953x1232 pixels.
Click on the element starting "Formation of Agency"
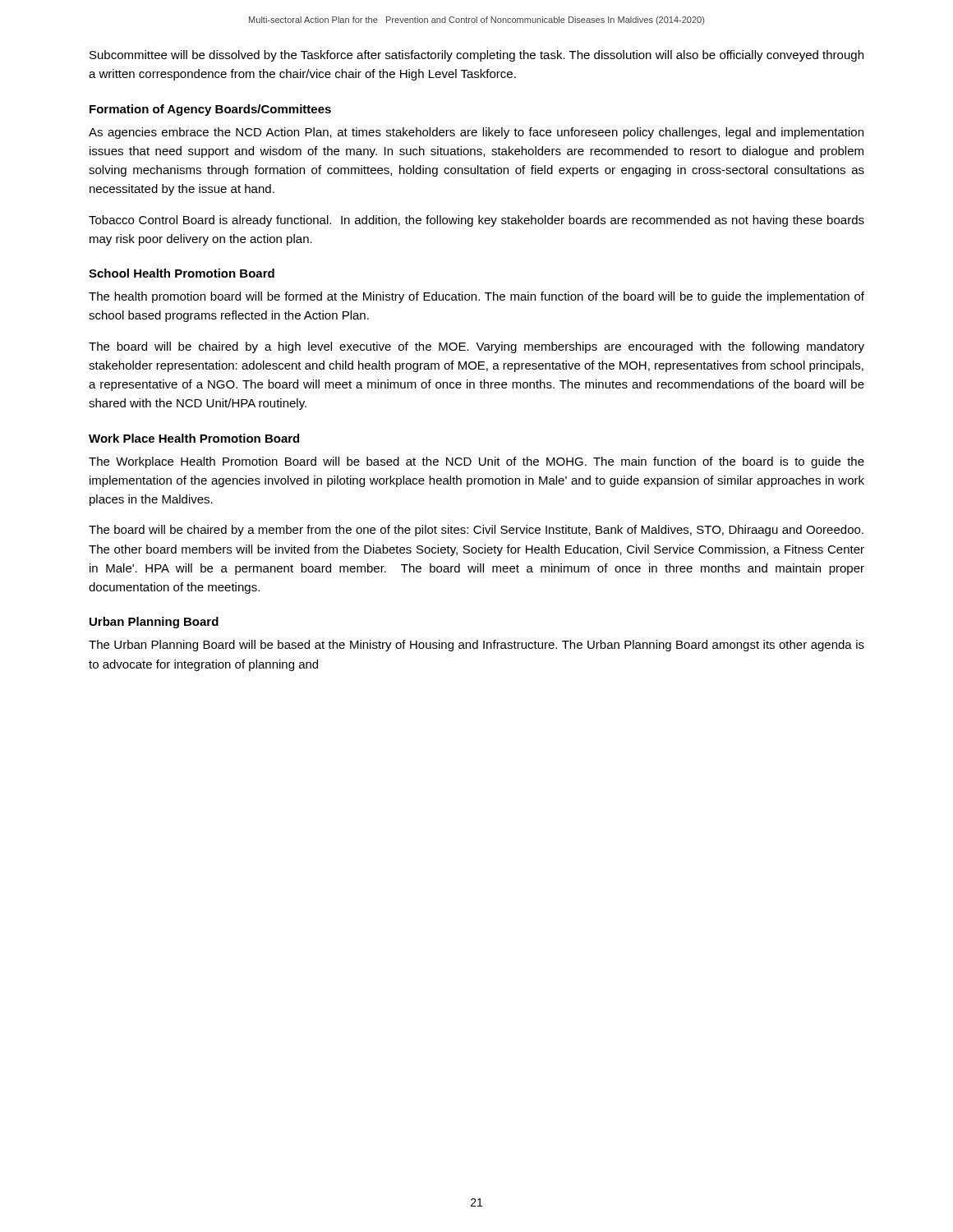pos(210,108)
